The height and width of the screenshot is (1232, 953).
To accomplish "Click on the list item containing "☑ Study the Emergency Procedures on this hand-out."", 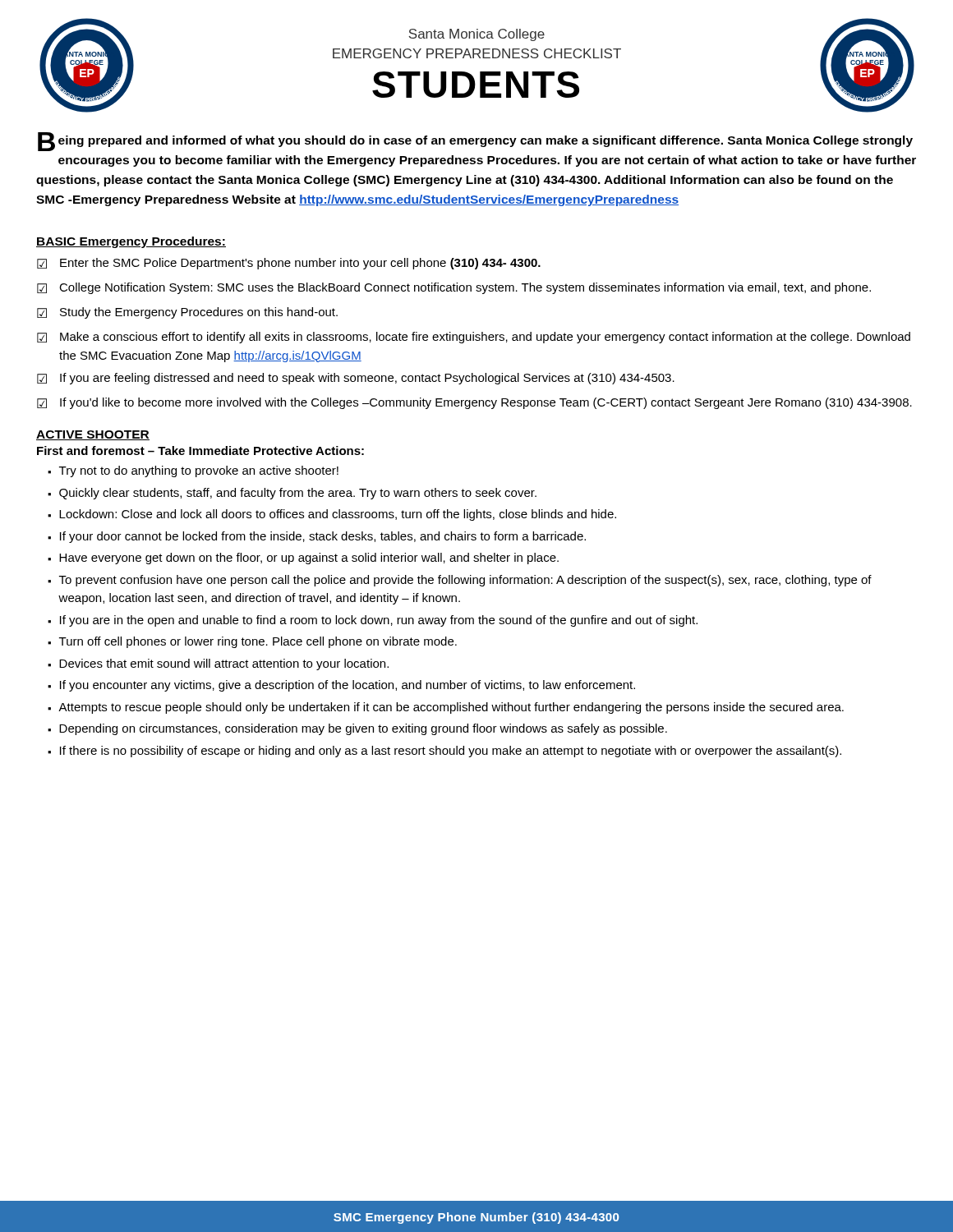I will tap(187, 313).
